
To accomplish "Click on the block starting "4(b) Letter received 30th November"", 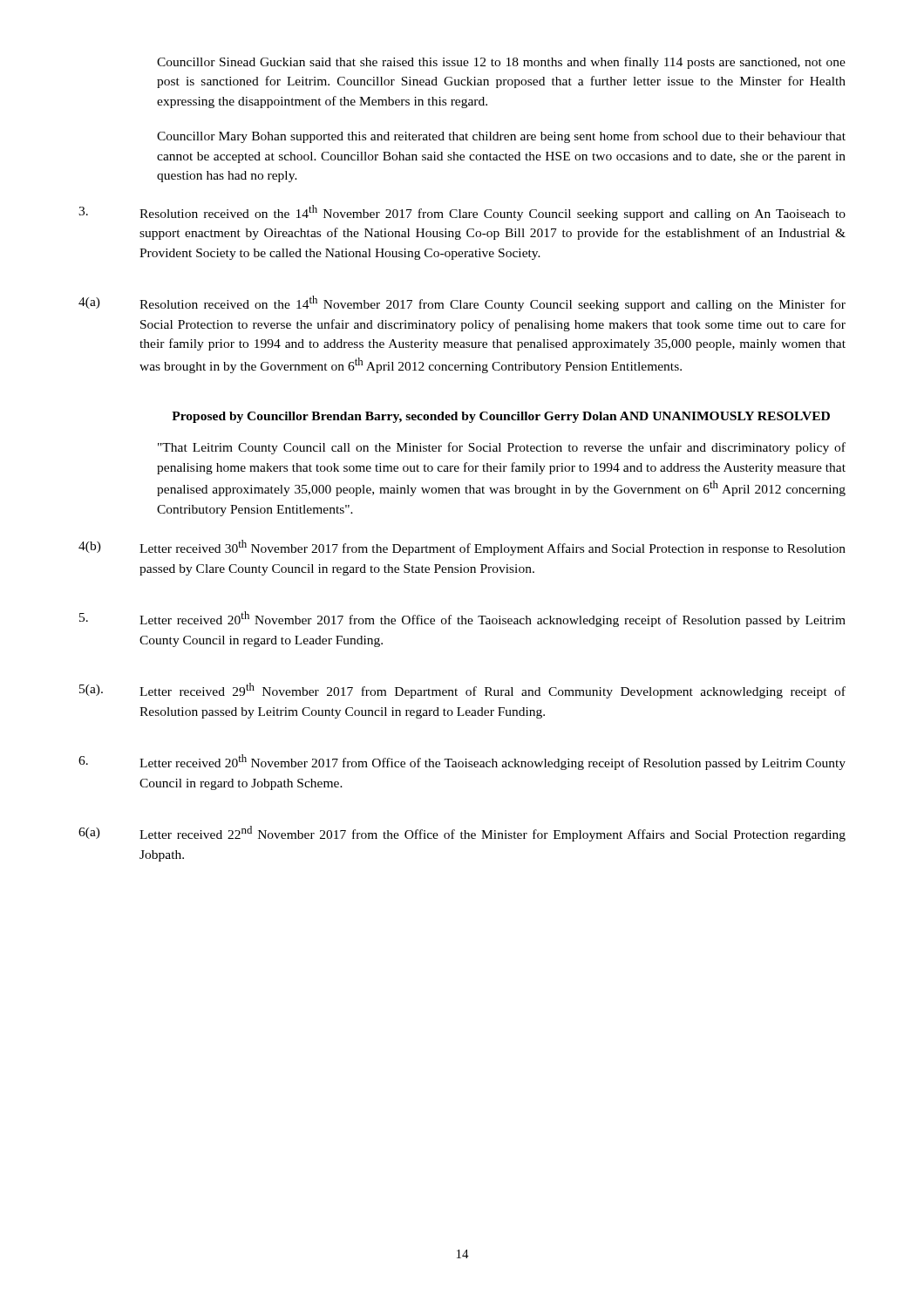I will point(462,565).
